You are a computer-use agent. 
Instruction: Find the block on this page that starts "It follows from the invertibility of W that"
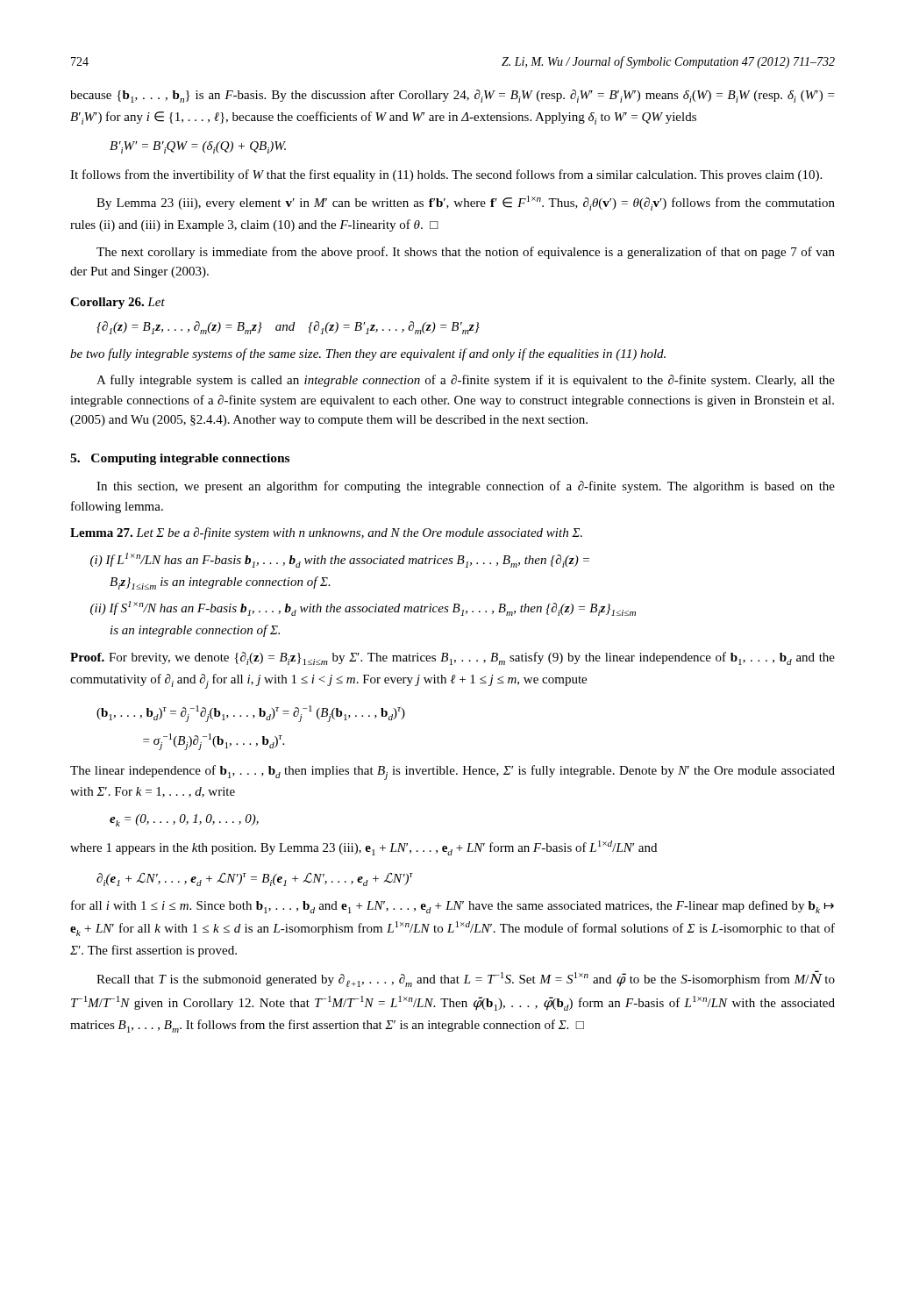(446, 174)
